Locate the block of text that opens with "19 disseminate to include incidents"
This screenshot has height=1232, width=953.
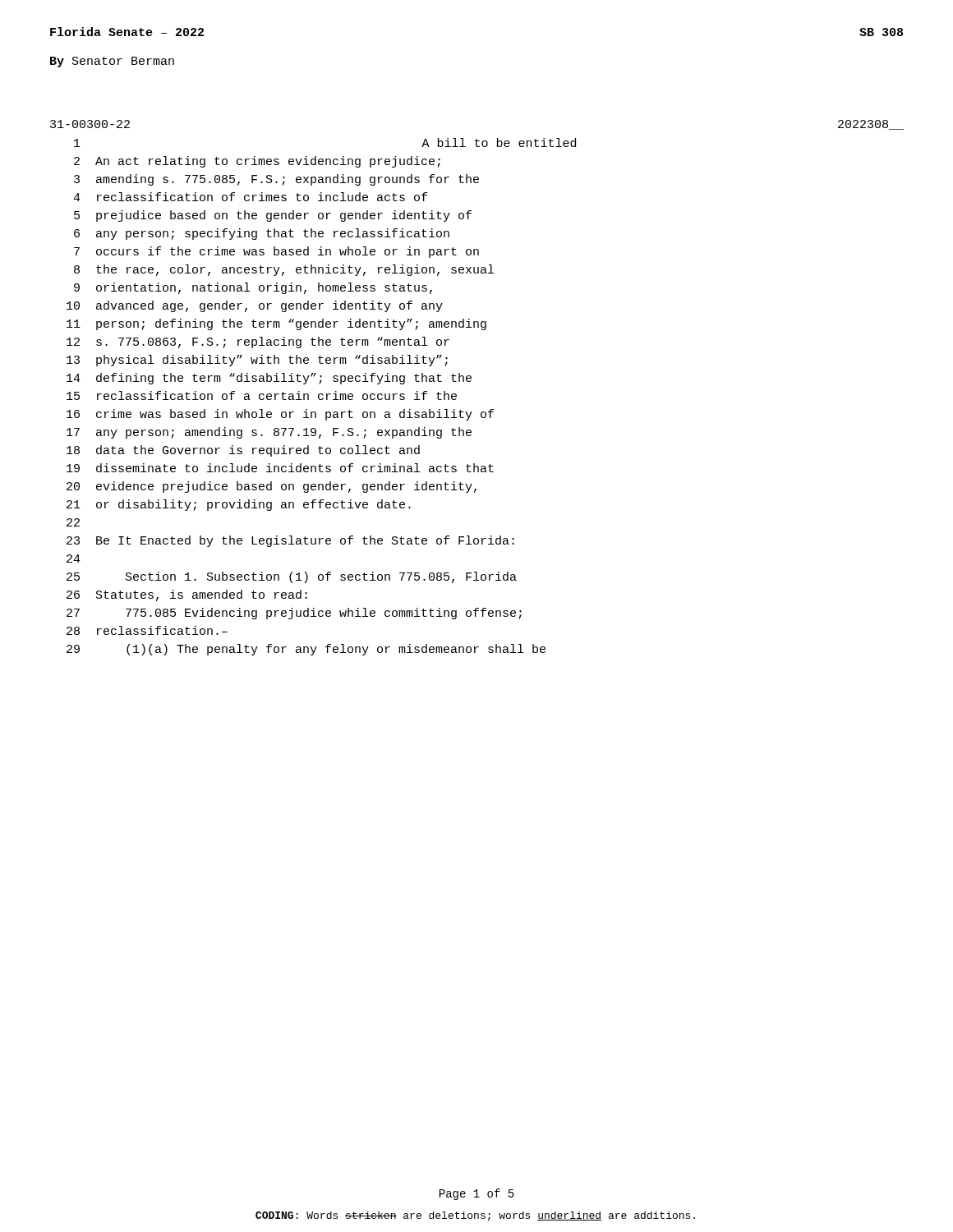click(x=272, y=469)
